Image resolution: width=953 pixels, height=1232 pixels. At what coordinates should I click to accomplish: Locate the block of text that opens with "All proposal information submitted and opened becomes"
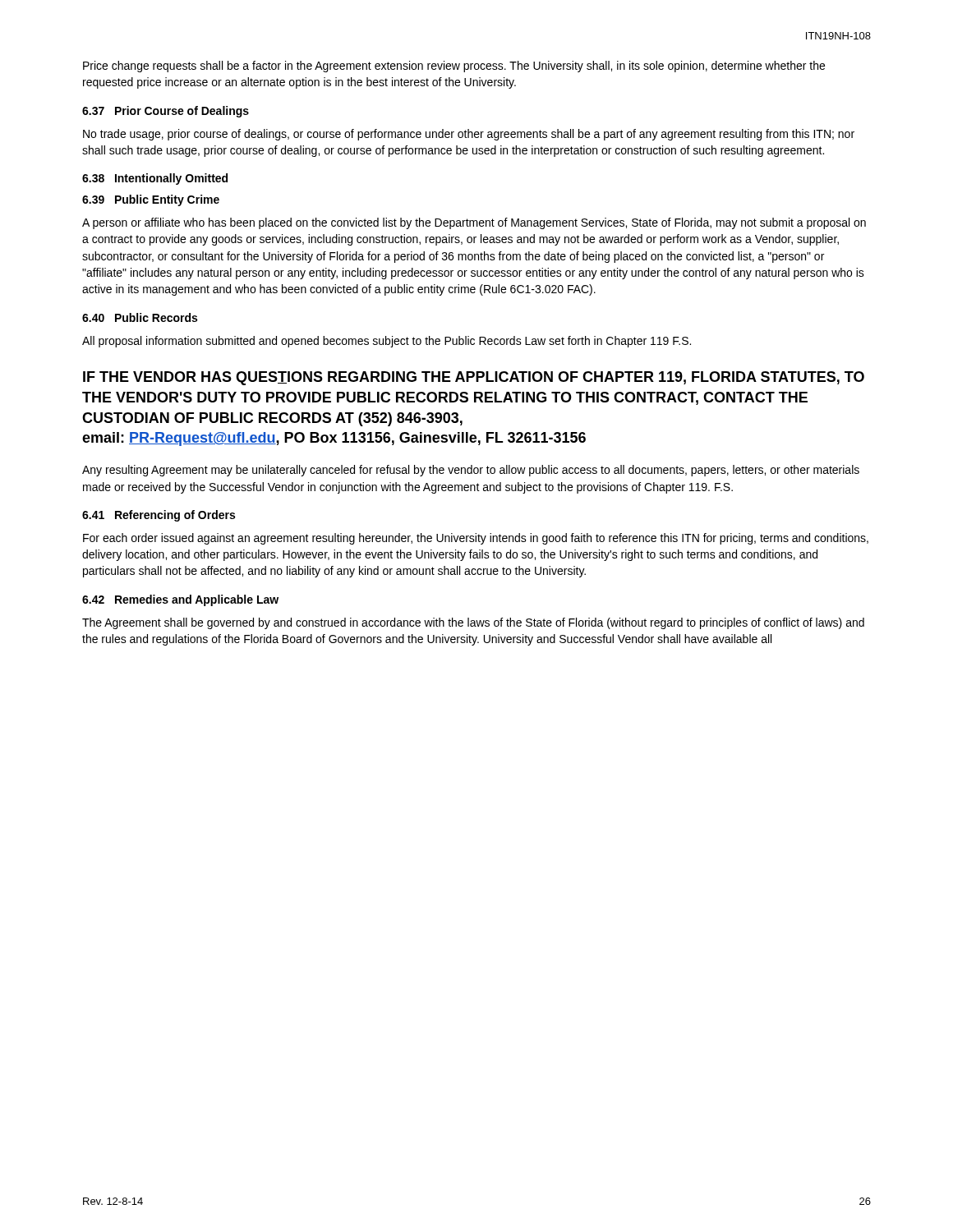click(x=476, y=341)
